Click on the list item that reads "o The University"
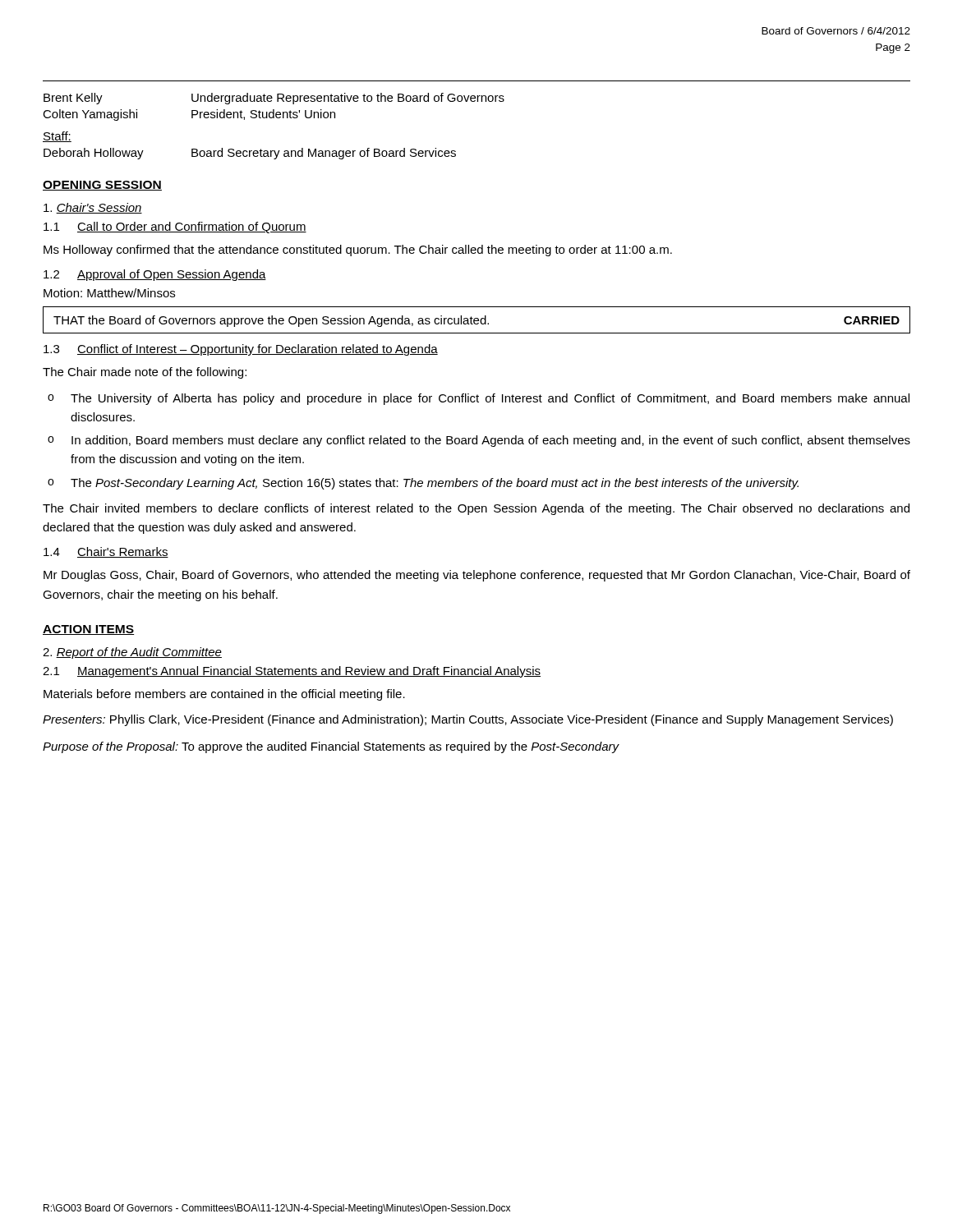 [x=476, y=407]
